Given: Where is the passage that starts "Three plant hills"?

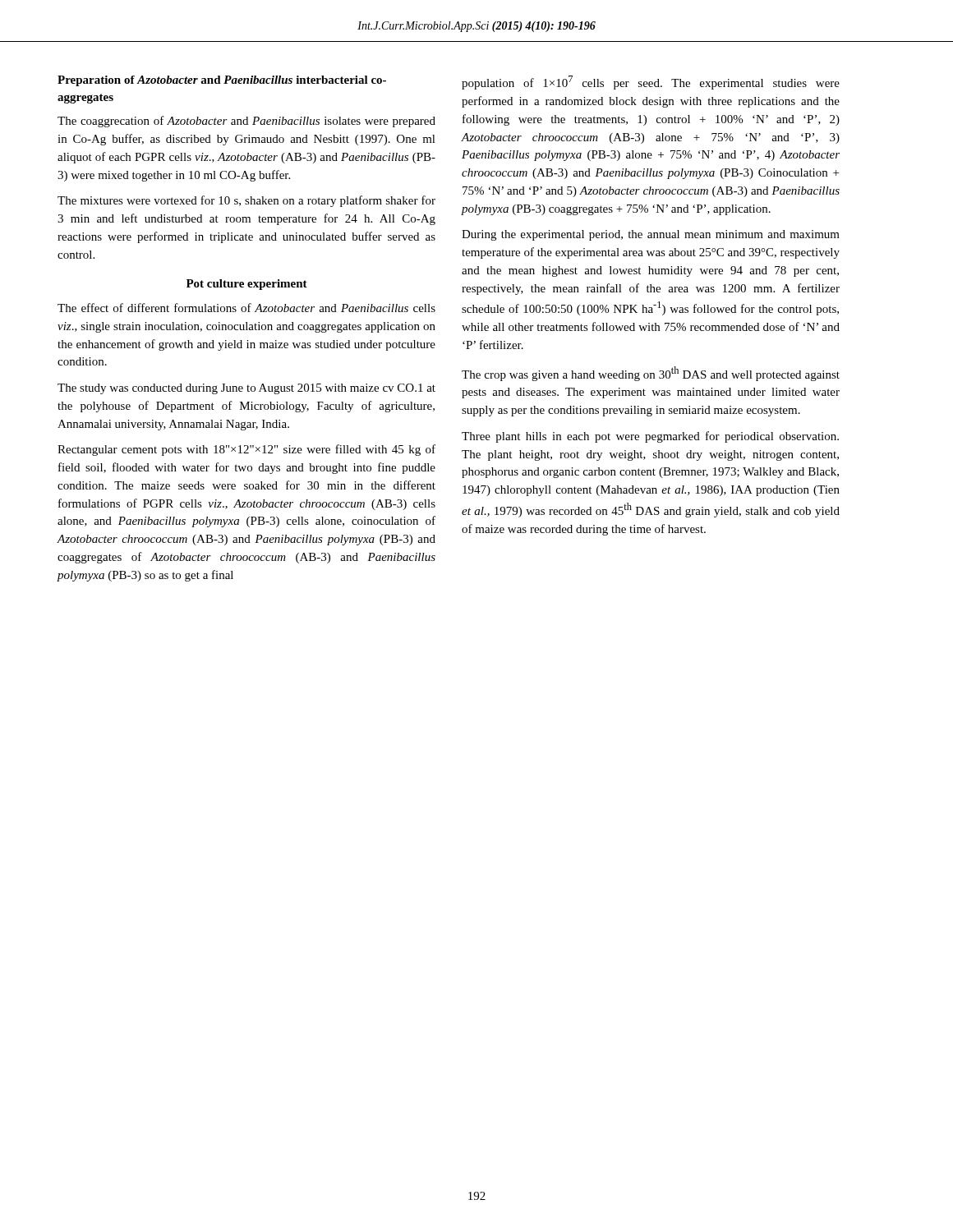Looking at the screenshot, I should [651, 483].
